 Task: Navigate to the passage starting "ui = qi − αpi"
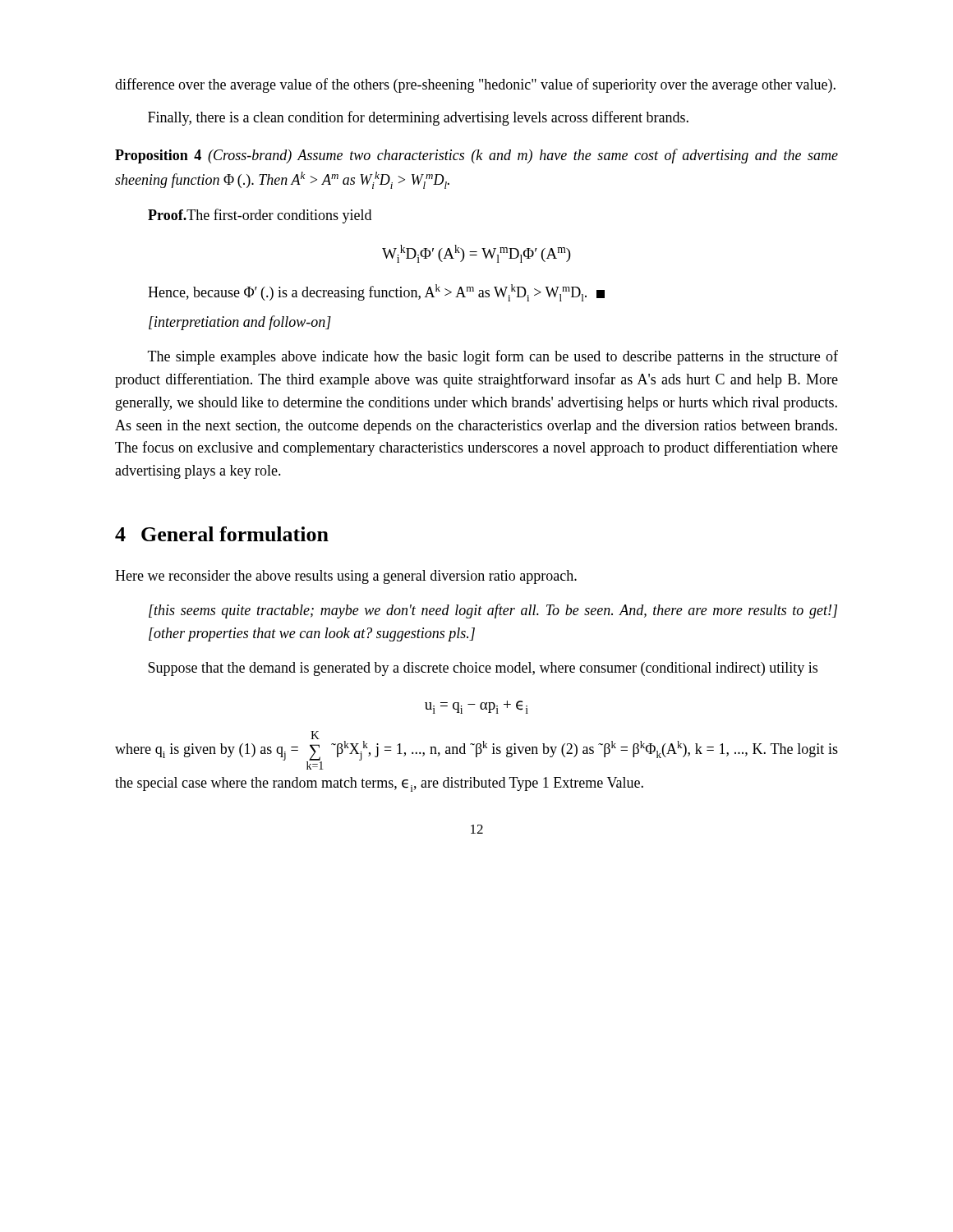476,706
